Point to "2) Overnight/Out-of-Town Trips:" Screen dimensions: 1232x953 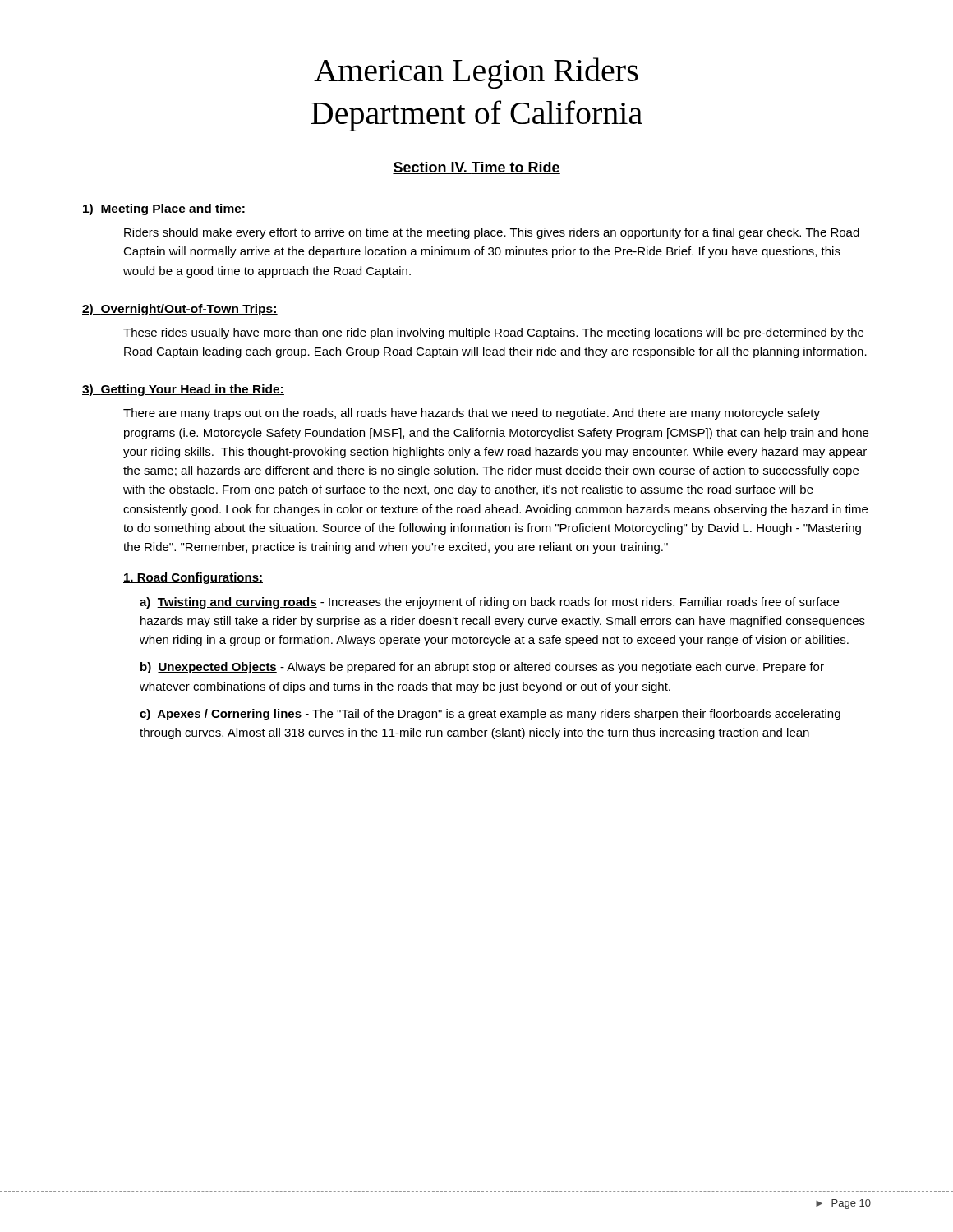(180, 308)
